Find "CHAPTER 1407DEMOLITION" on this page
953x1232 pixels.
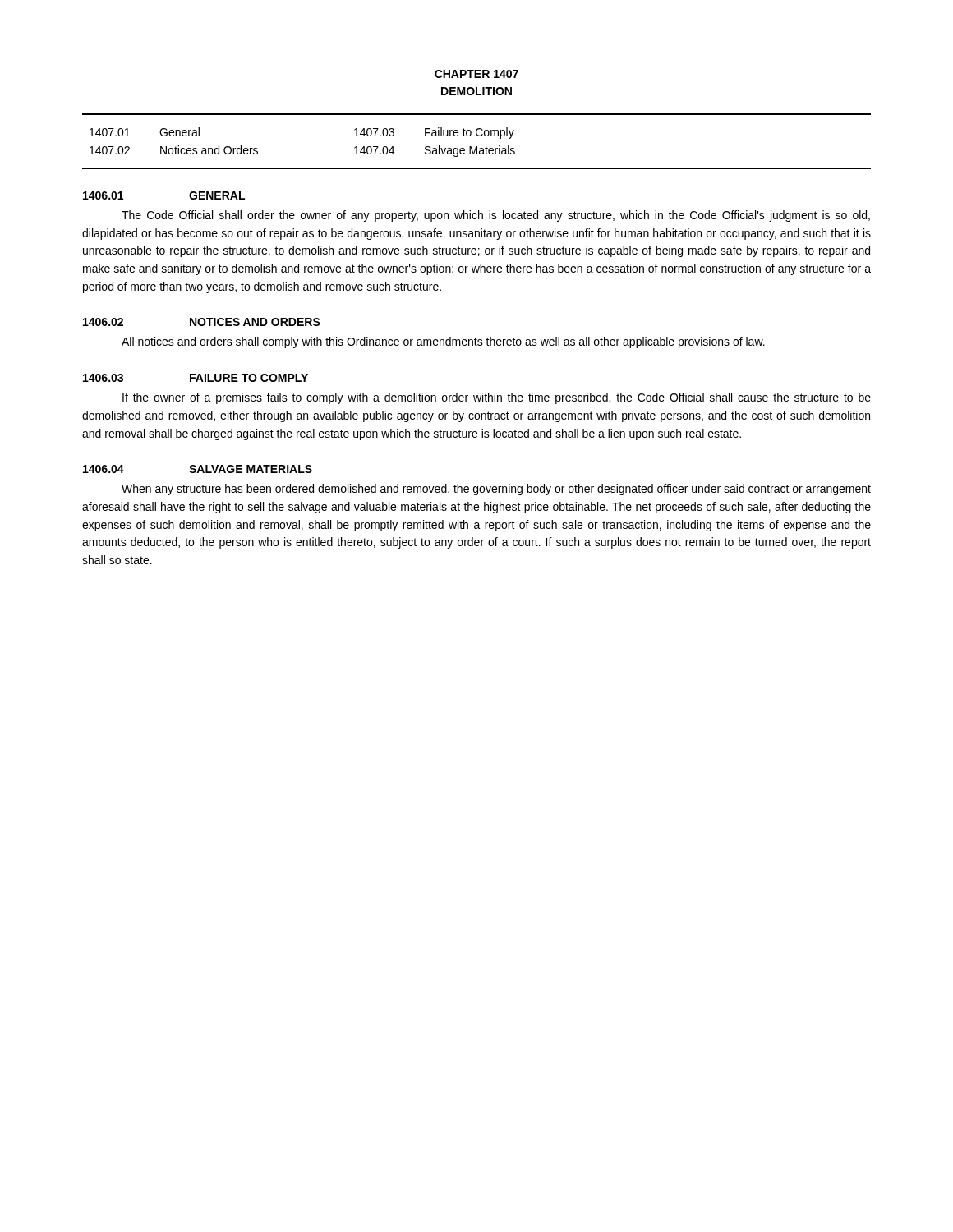(x=476, y=83)
